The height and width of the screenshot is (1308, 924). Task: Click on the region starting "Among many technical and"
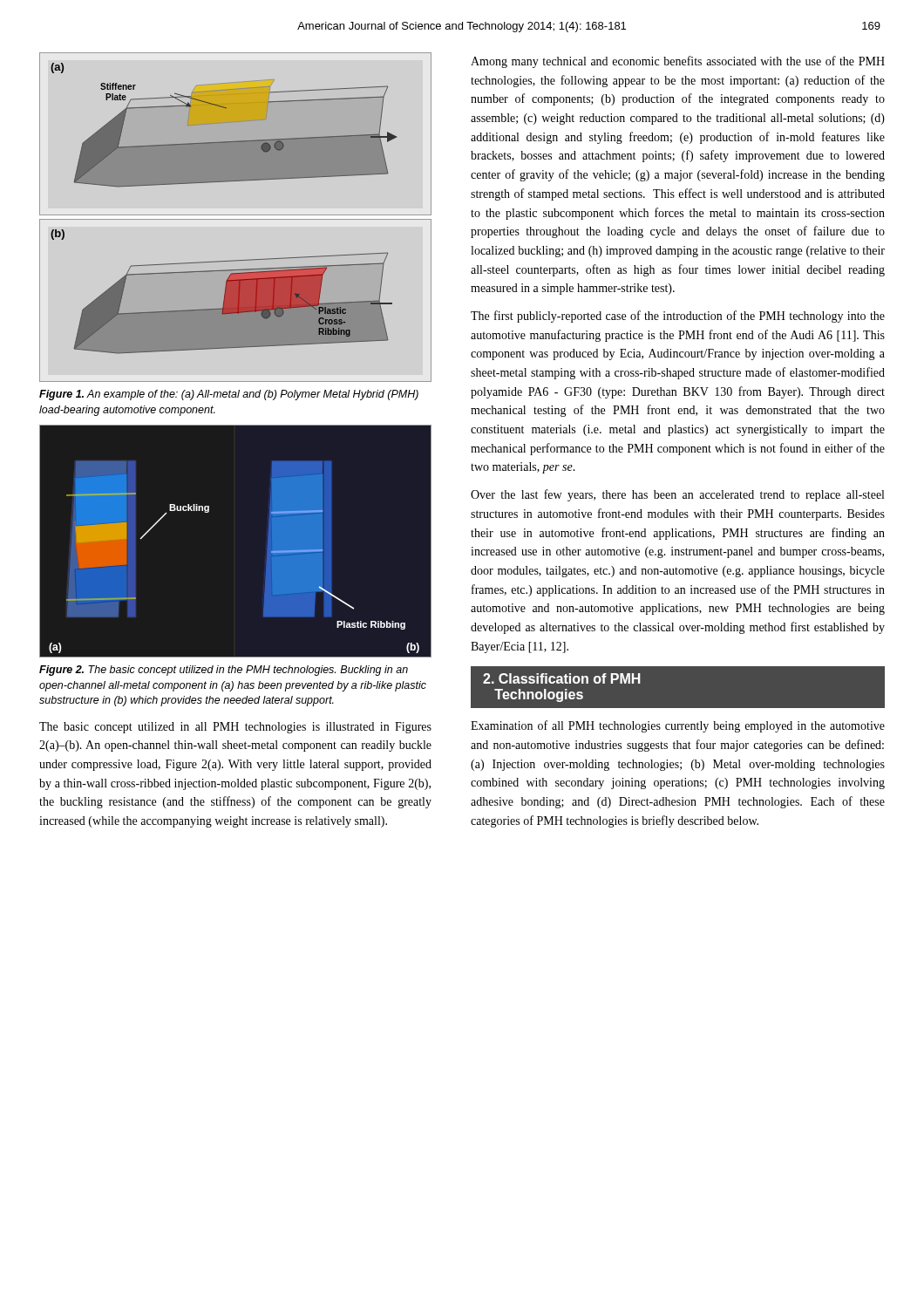coord(678,175)
